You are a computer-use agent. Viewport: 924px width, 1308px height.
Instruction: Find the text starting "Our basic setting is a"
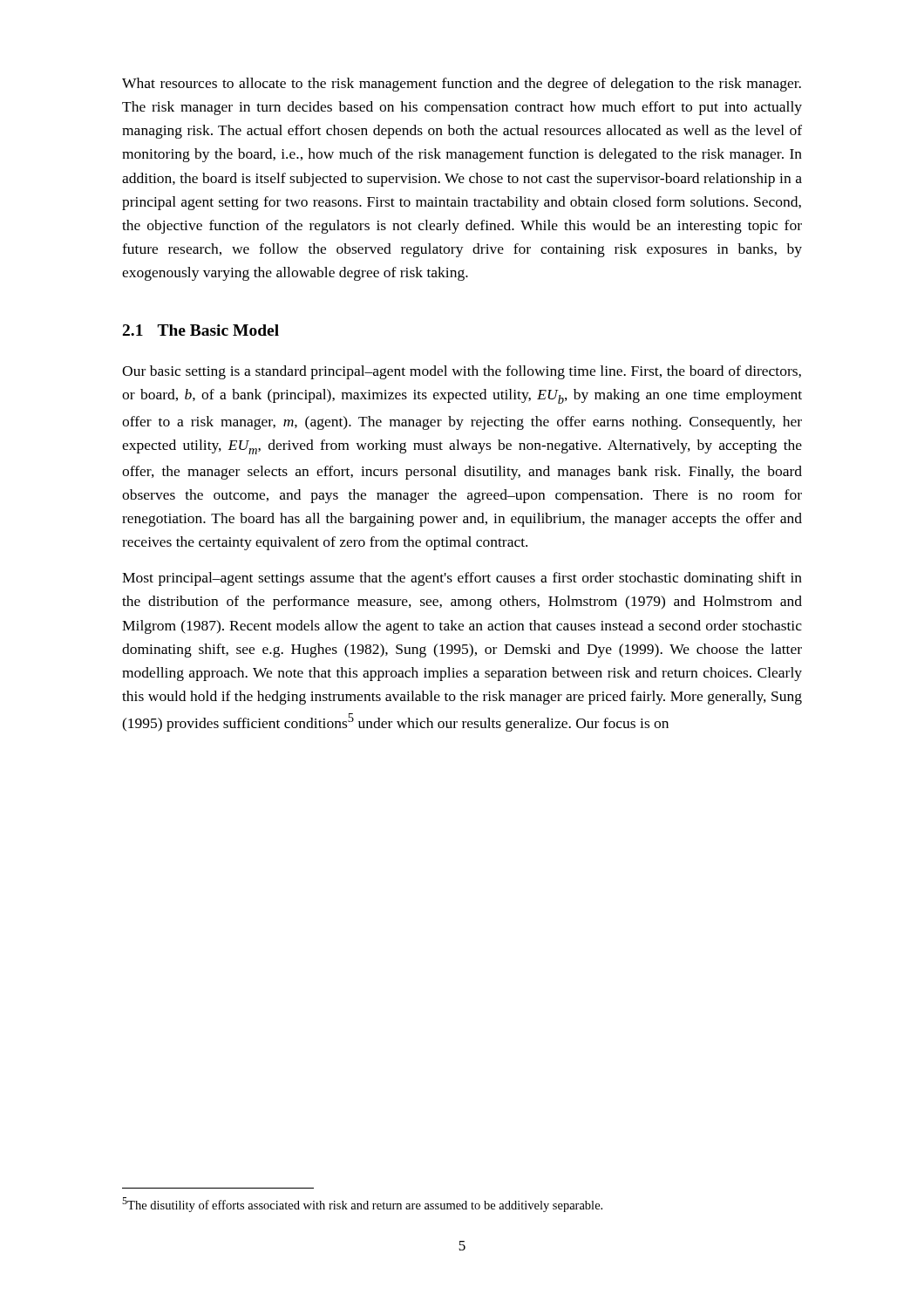click(462, 457)
